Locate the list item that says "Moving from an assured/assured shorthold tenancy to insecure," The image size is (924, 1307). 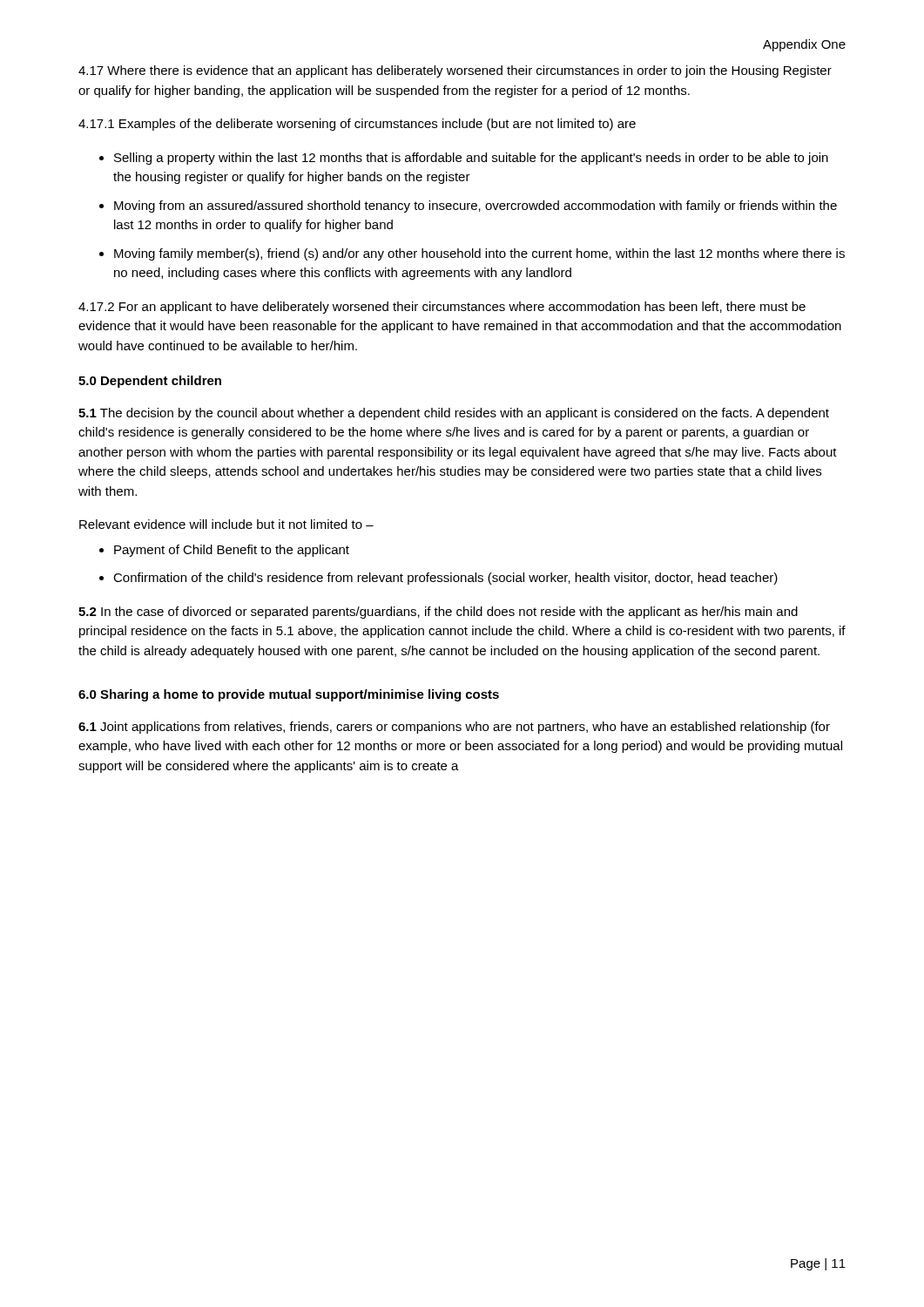click(475, 215)
